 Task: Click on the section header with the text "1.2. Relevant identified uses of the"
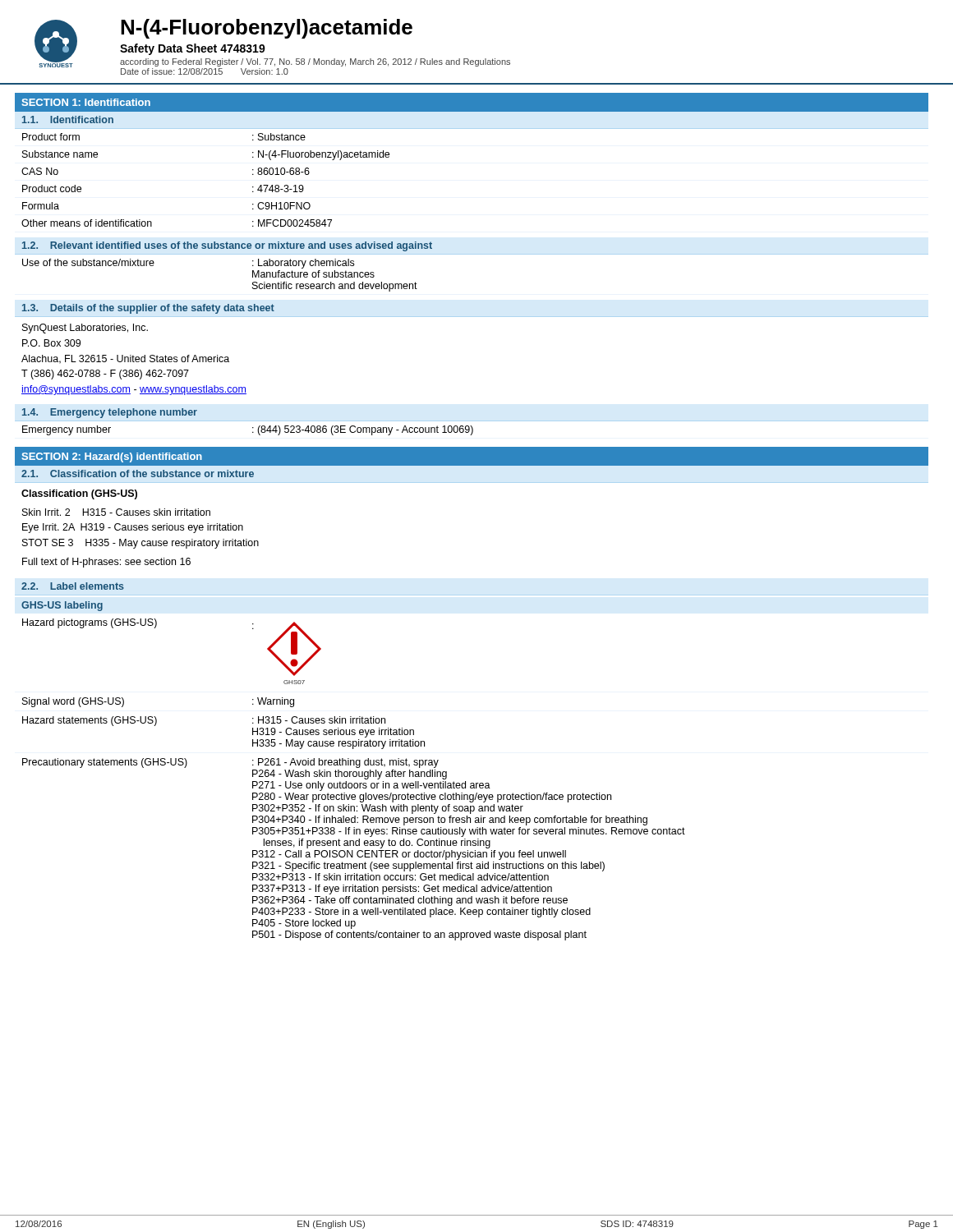pos(227,246)
